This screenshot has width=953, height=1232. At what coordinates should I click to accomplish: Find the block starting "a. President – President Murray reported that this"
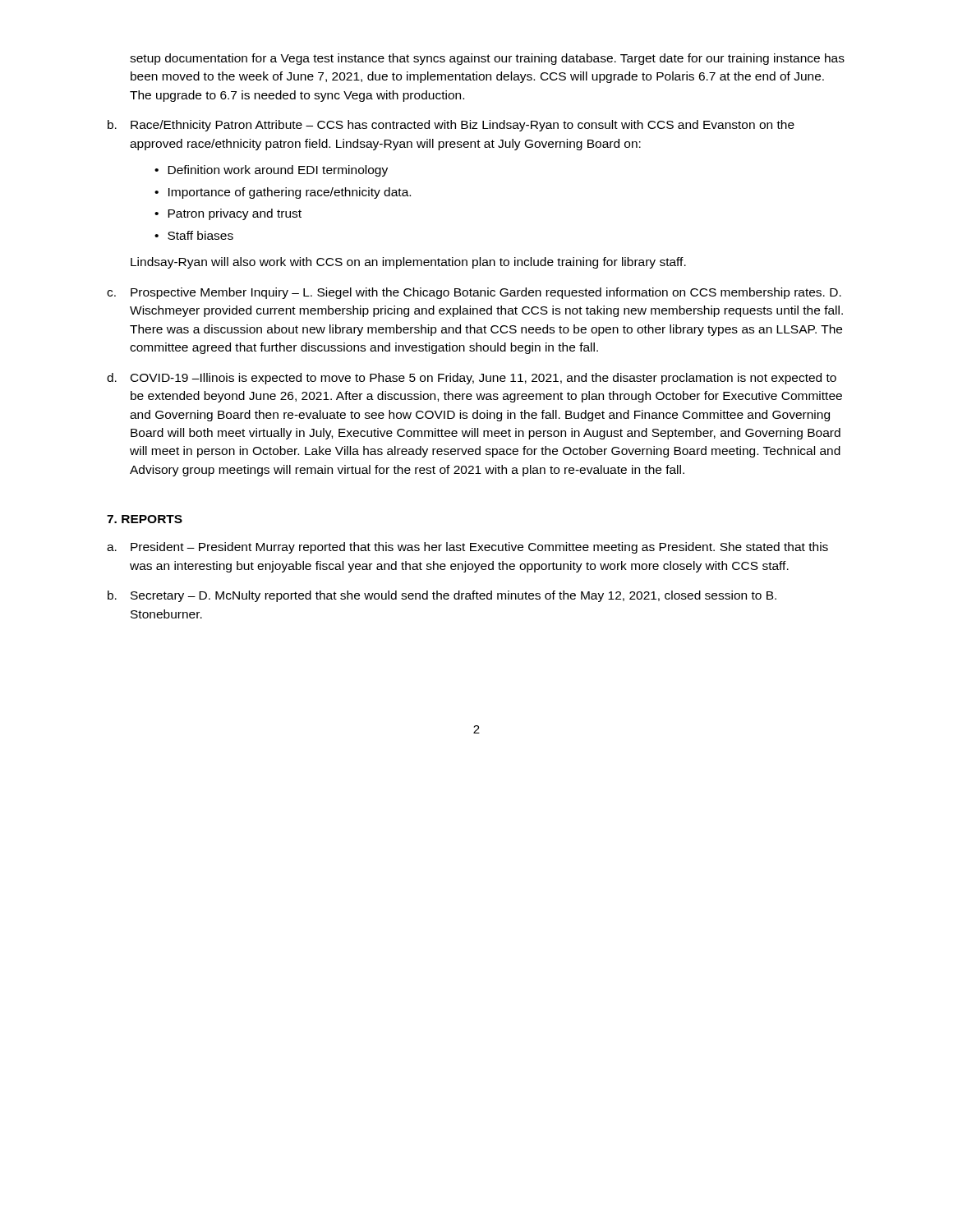[x=476, y=557]
